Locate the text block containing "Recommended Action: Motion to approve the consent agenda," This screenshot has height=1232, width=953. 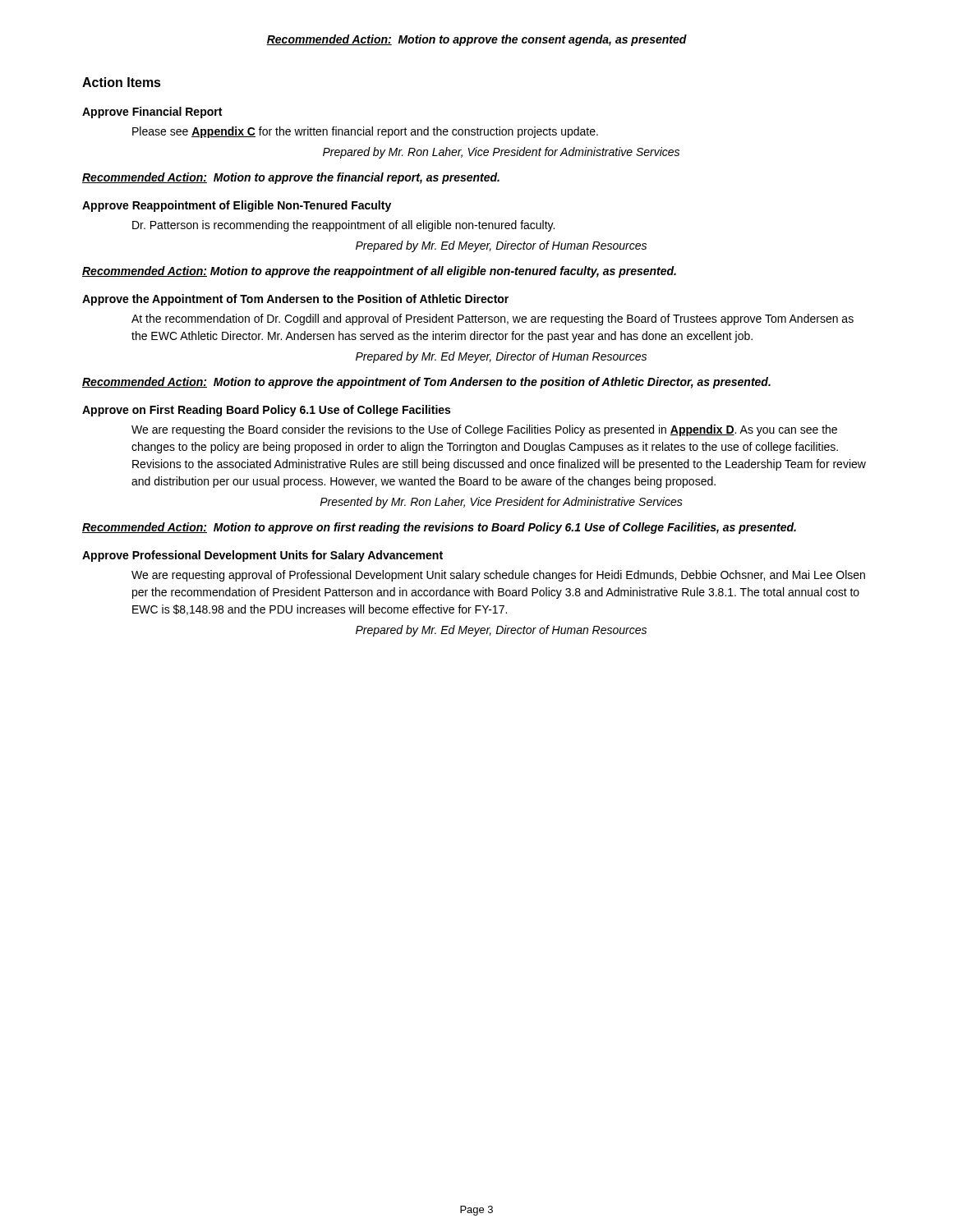click(476, 39)
